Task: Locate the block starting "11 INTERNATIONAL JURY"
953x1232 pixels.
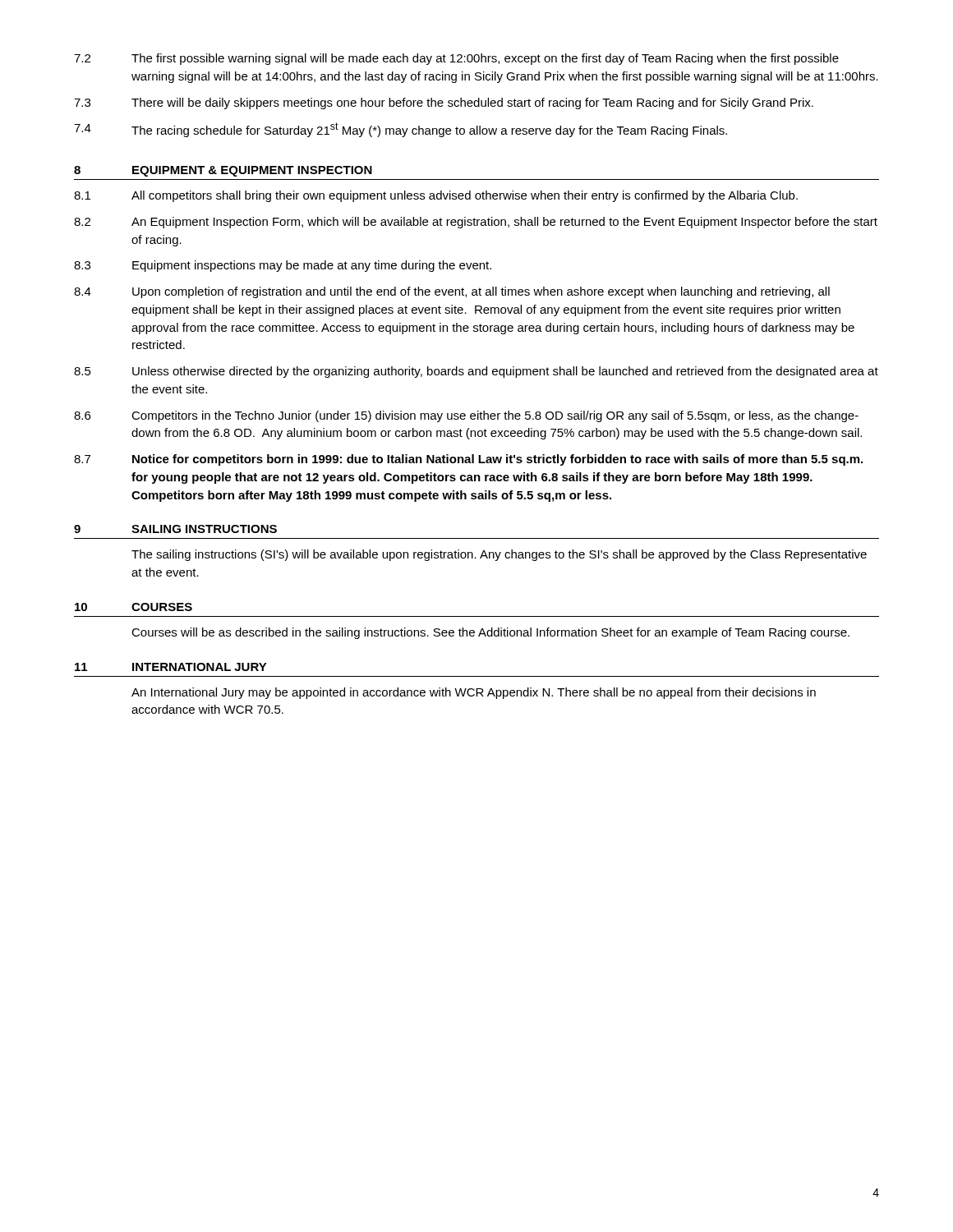Action: (170, 666)
